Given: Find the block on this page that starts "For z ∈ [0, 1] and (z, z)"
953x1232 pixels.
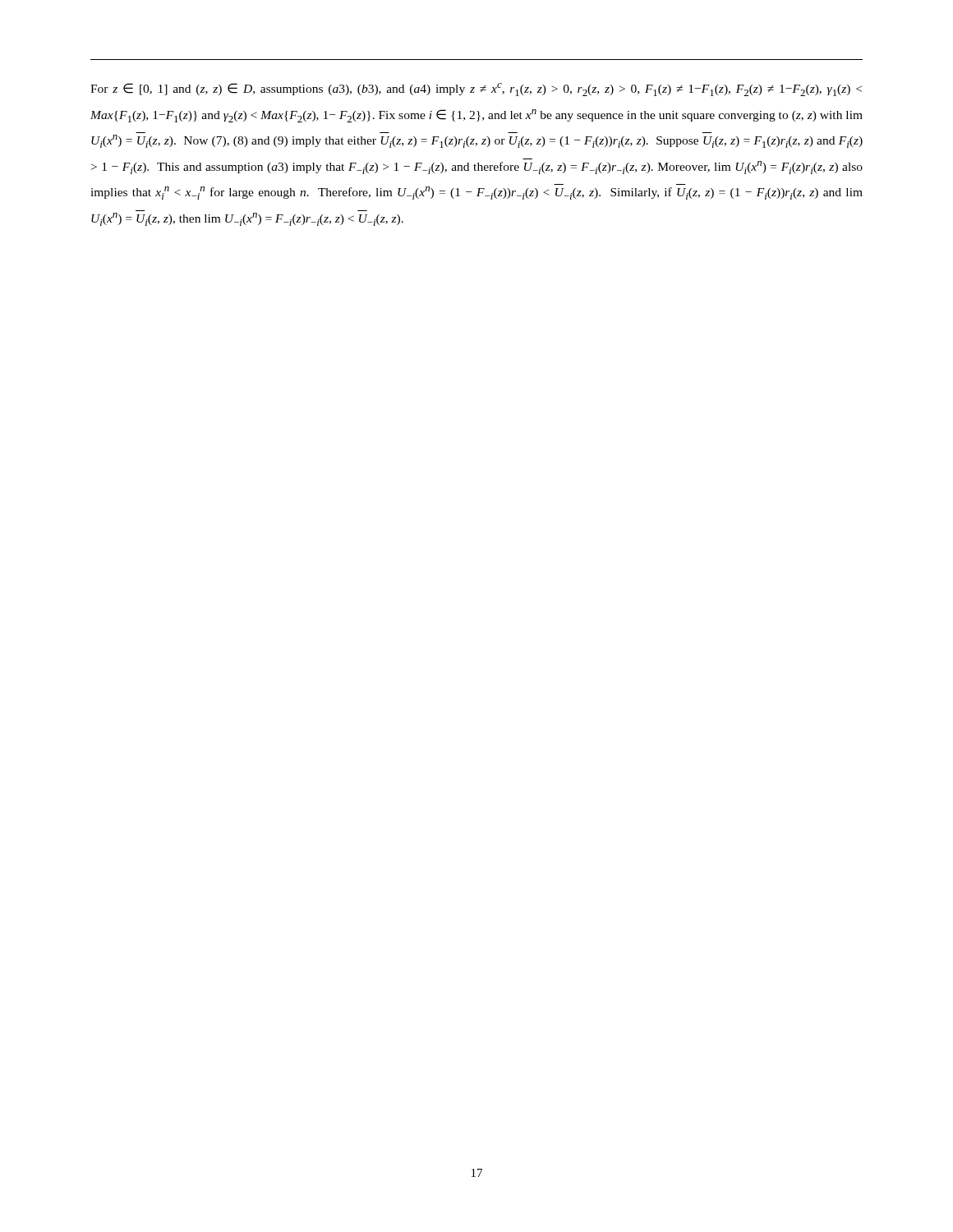Looking at the screenshot, I should [476, 153].
